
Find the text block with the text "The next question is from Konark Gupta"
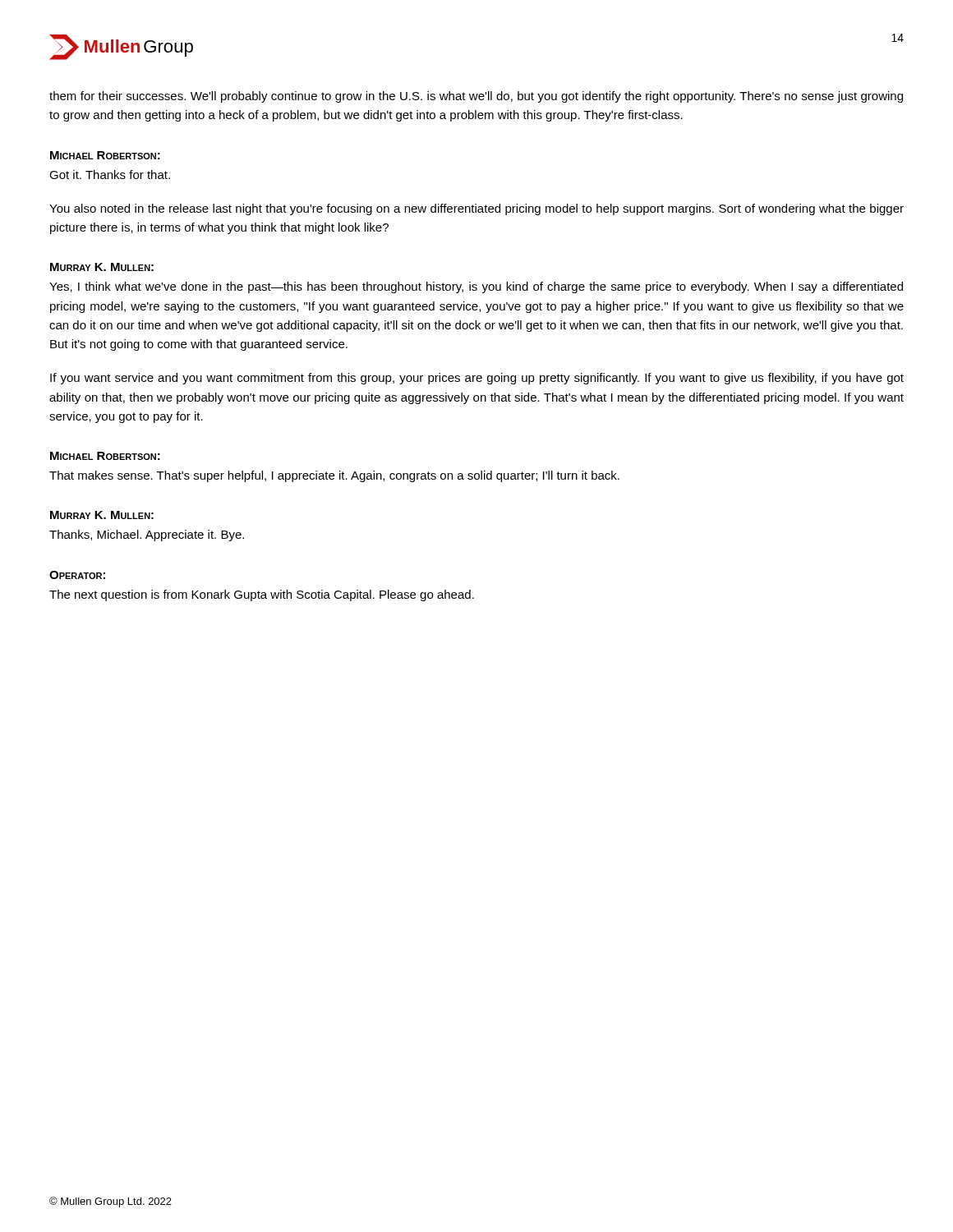(262, 594)
